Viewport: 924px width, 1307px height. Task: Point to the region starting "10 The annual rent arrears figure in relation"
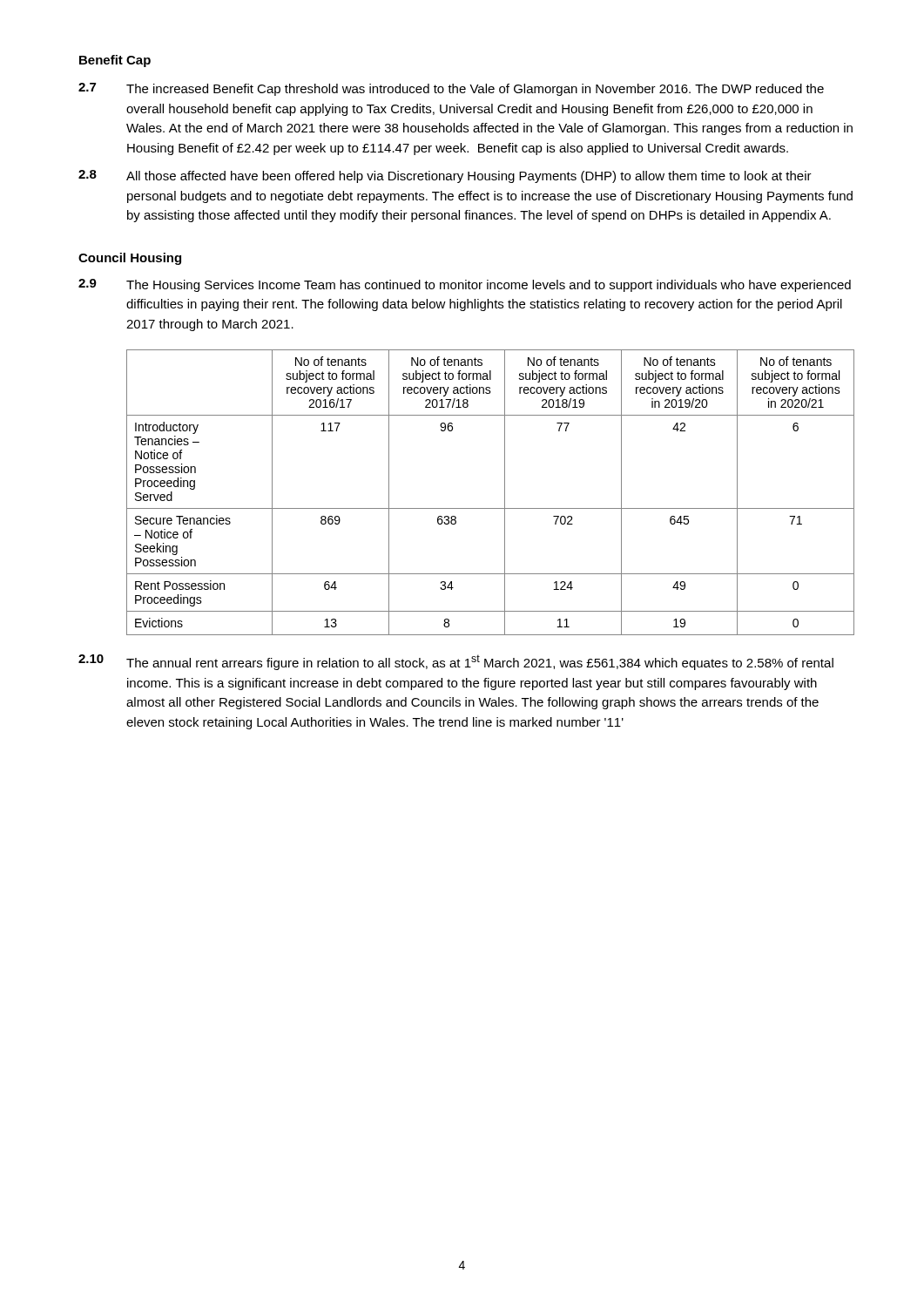coord(466,691)
